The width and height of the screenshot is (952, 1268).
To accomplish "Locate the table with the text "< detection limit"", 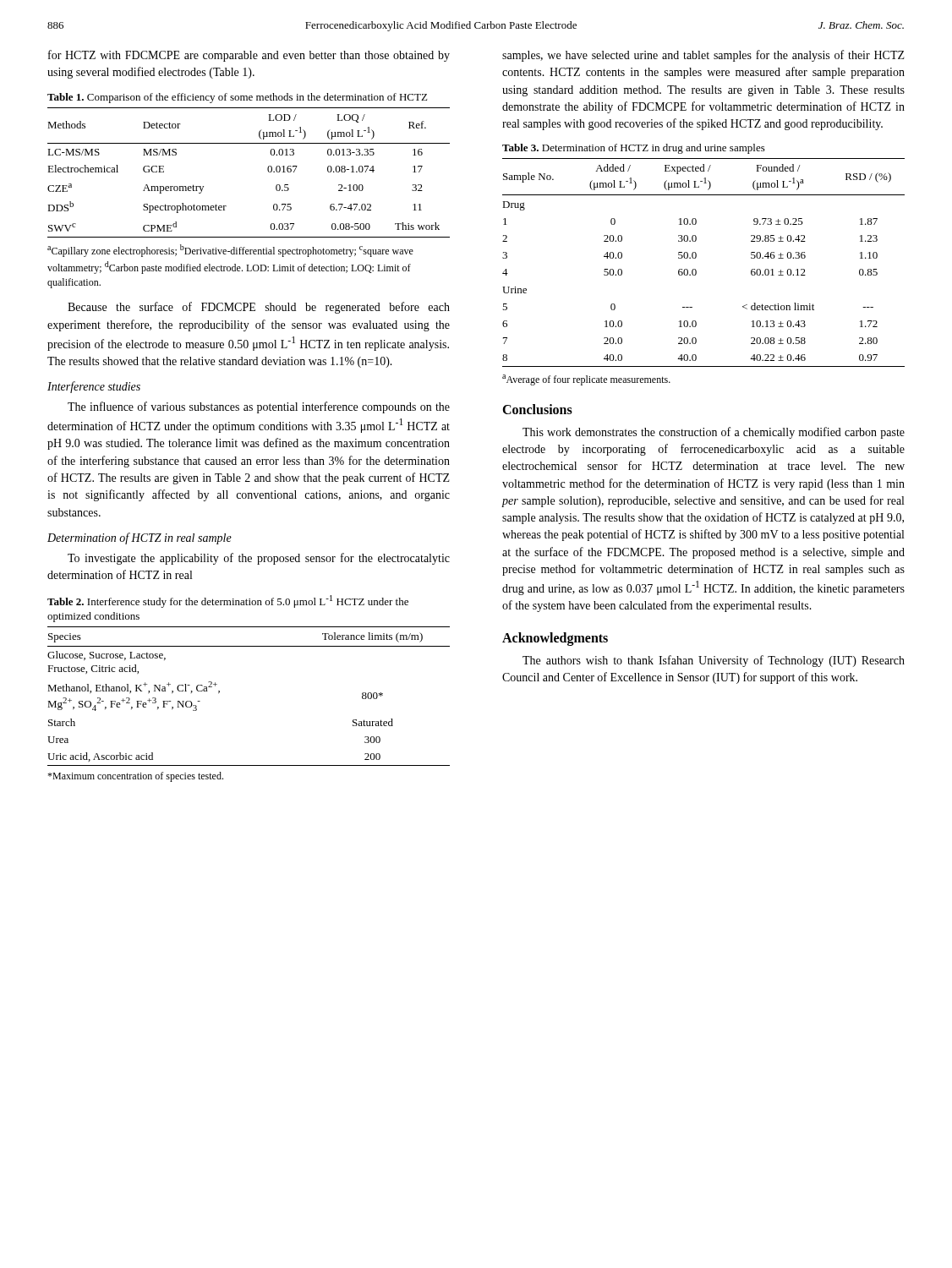I will (x=703, y=263).
